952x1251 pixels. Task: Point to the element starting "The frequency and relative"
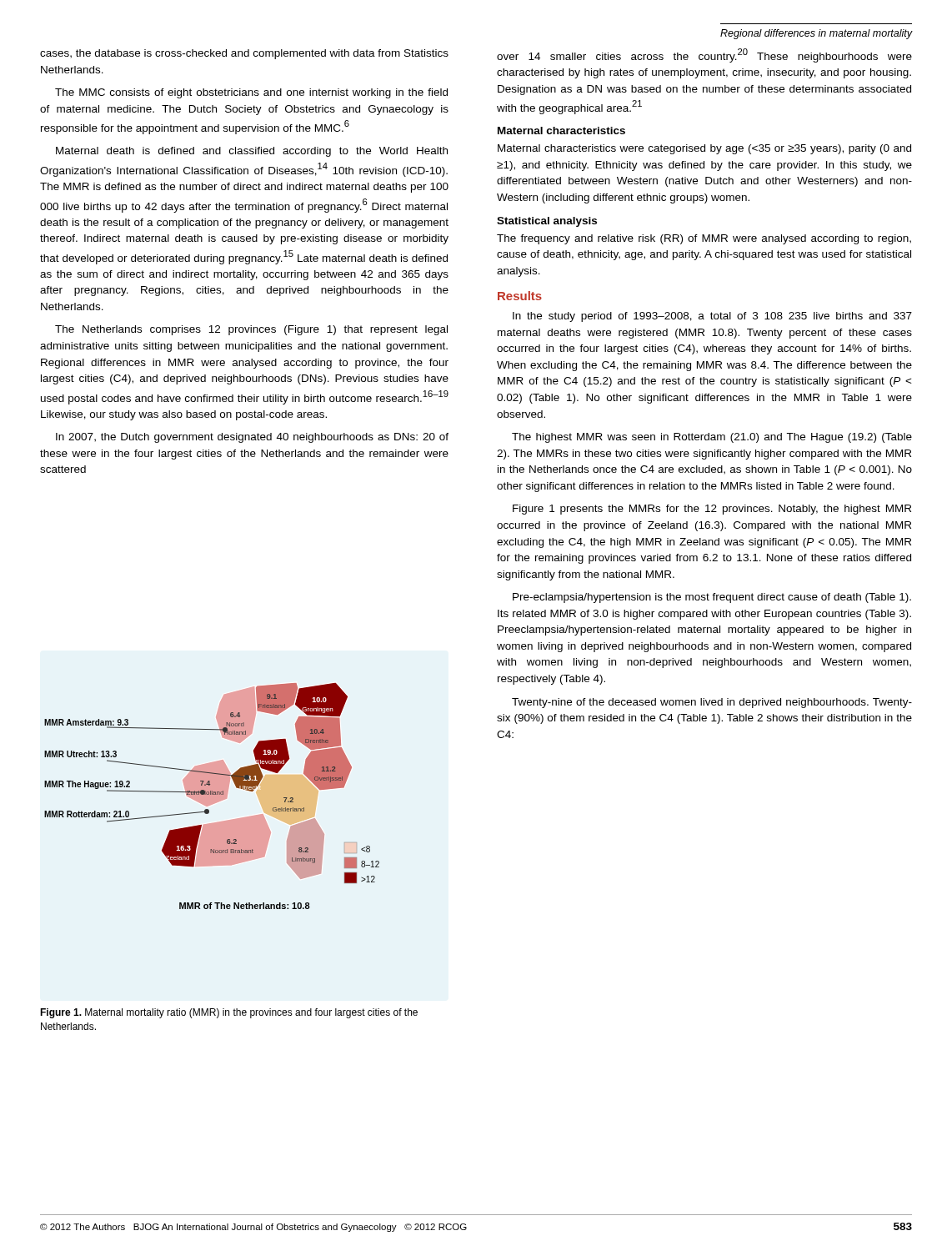(704, 254)
